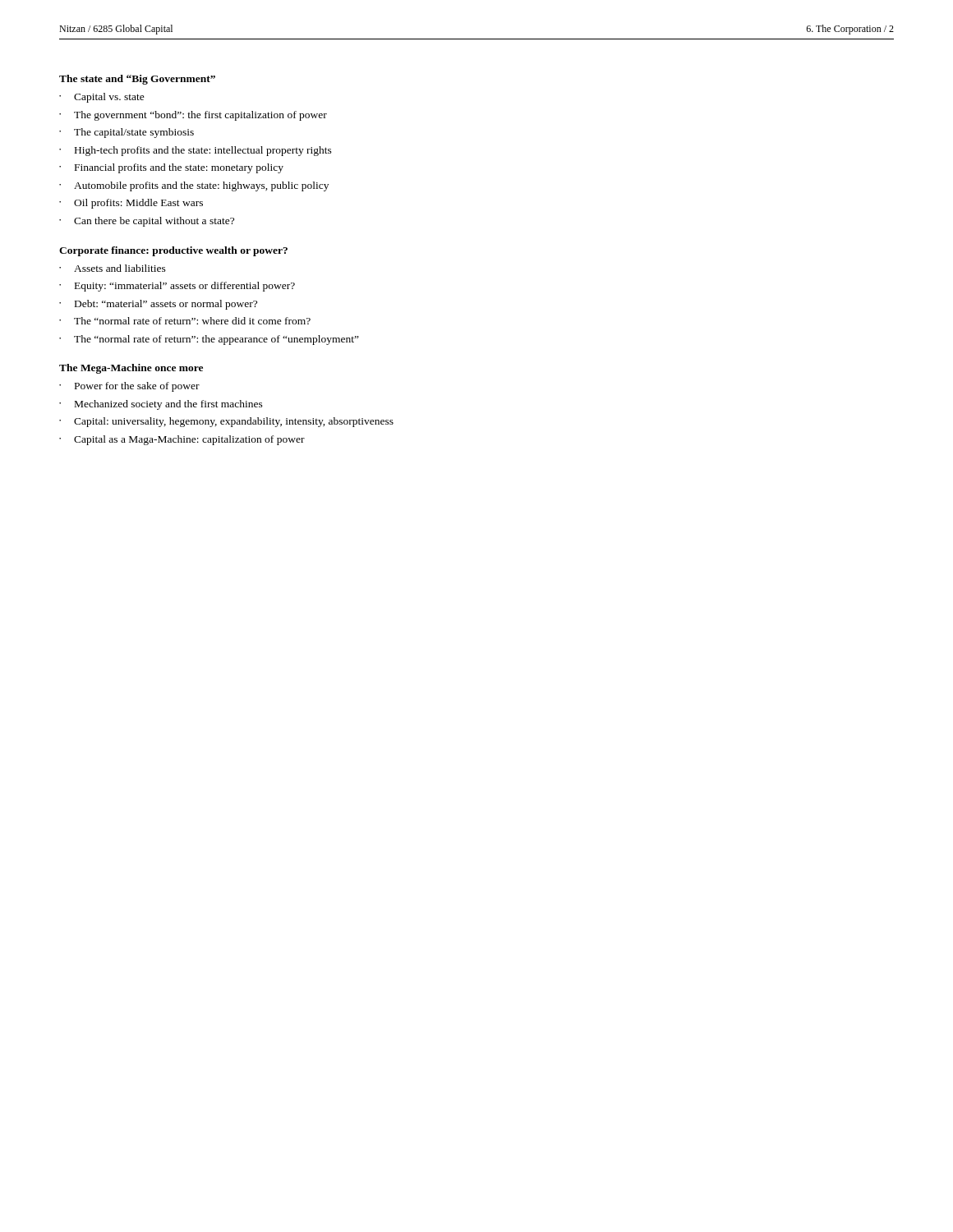Locate the list item that reads "• Capital as a Maga-Machine: capitalization of"
The height and width of the screenshot is (1232, 953).
[182, 440]
